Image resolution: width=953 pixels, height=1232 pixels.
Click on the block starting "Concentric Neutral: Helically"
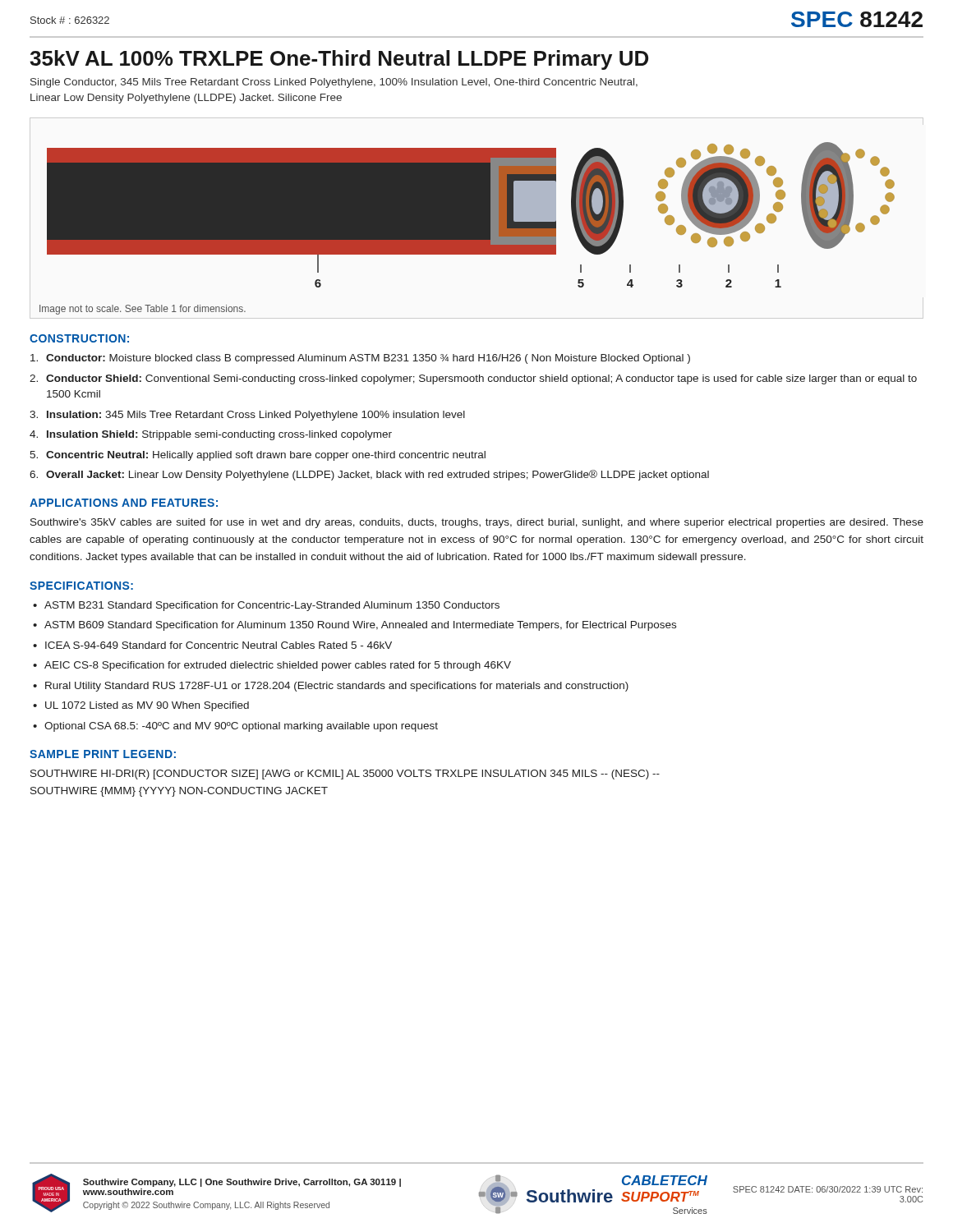(266, 454)
